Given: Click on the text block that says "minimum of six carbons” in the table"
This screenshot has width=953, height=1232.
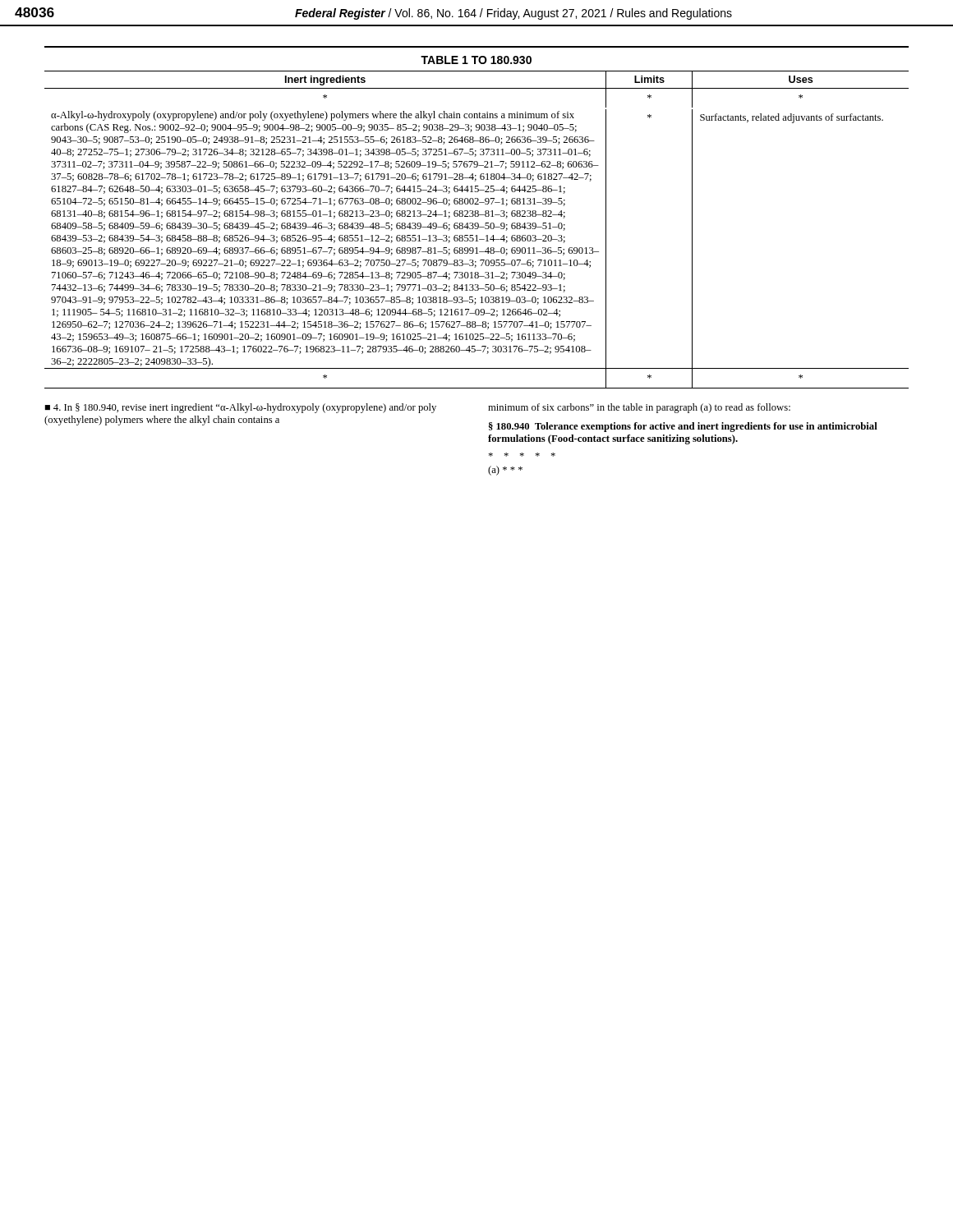Looking at the screenshot, I should (698, 408).
